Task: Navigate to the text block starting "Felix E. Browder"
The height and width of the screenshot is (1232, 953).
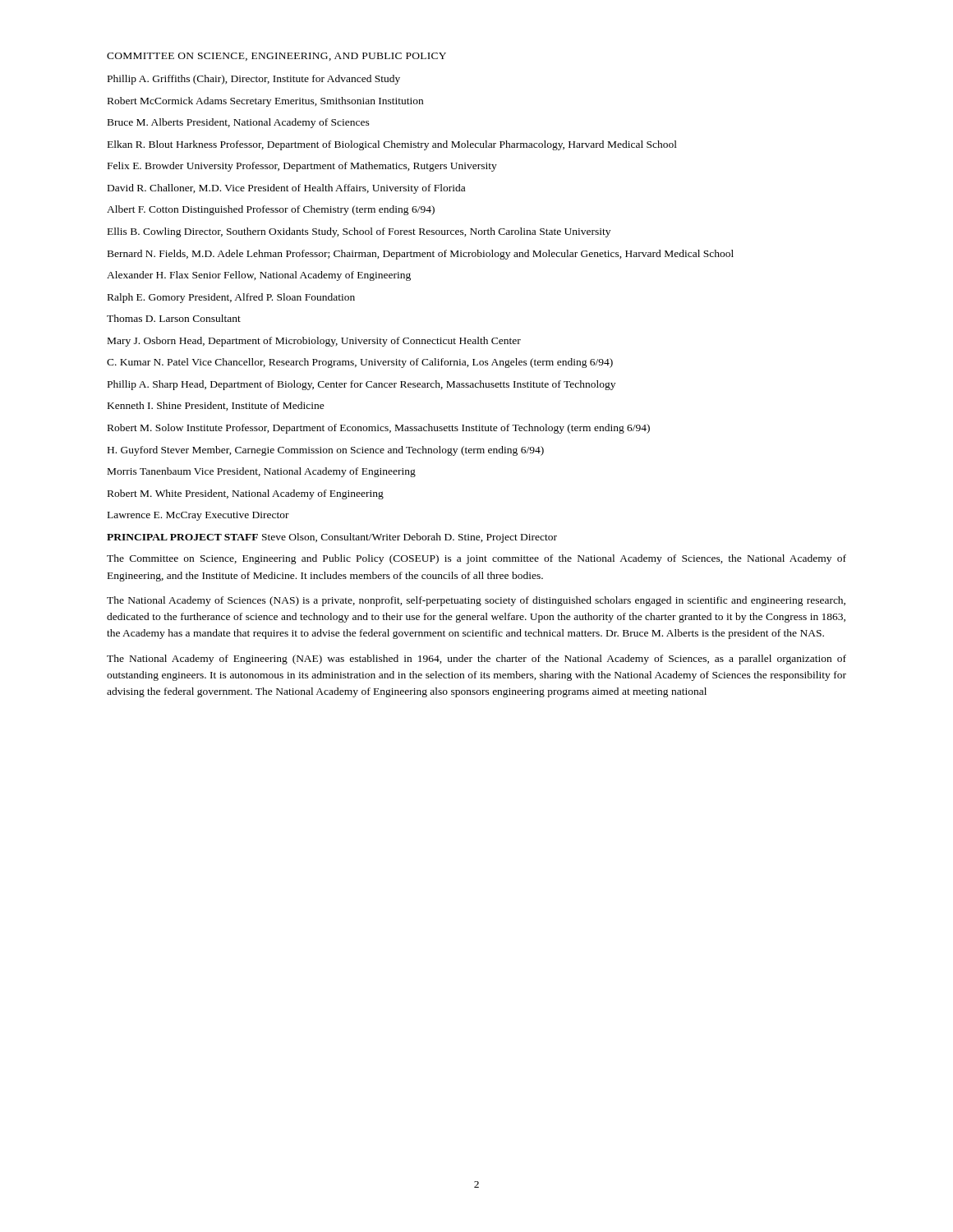Action: pos(302,166)
